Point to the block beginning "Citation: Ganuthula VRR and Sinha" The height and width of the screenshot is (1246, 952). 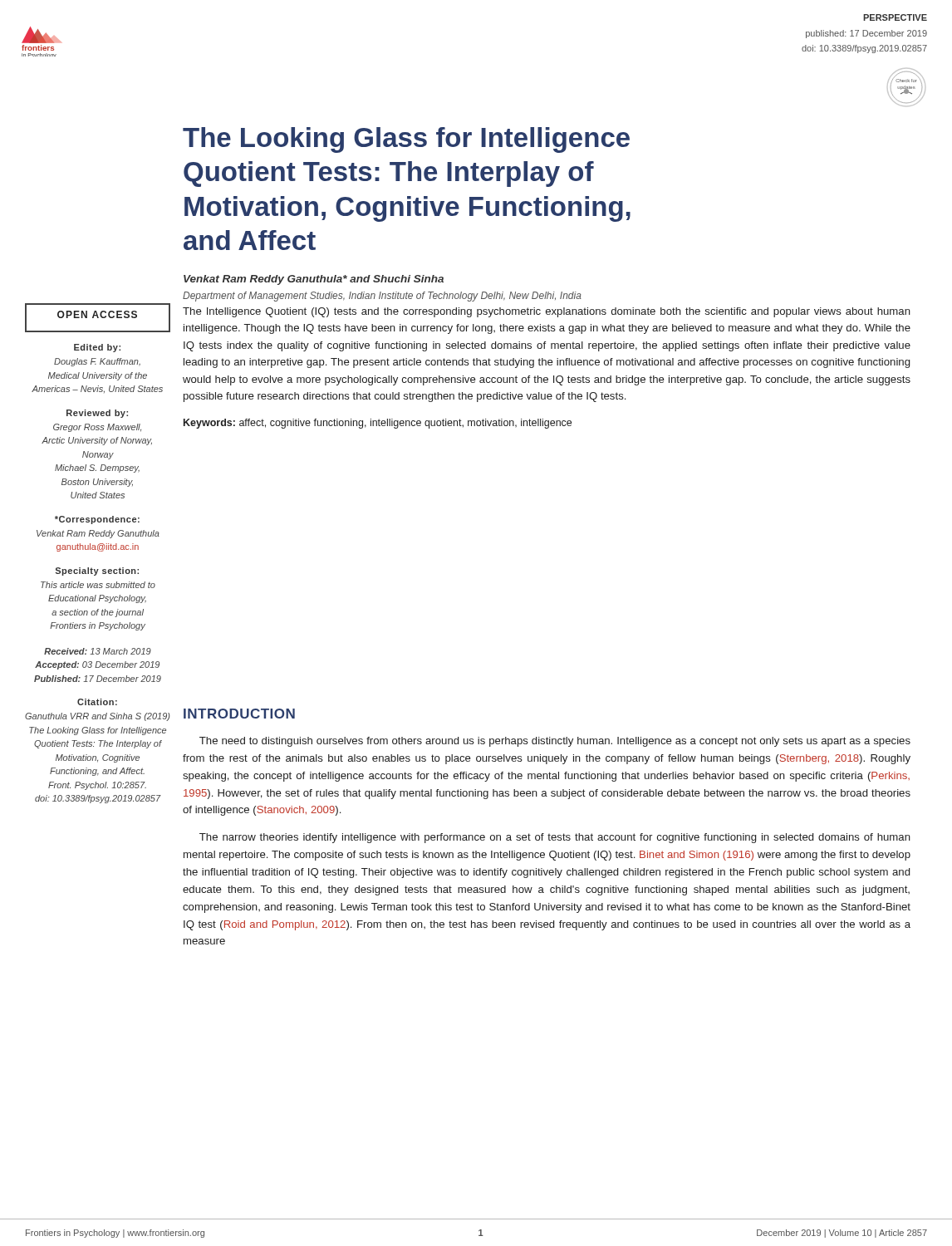(98, 750)
